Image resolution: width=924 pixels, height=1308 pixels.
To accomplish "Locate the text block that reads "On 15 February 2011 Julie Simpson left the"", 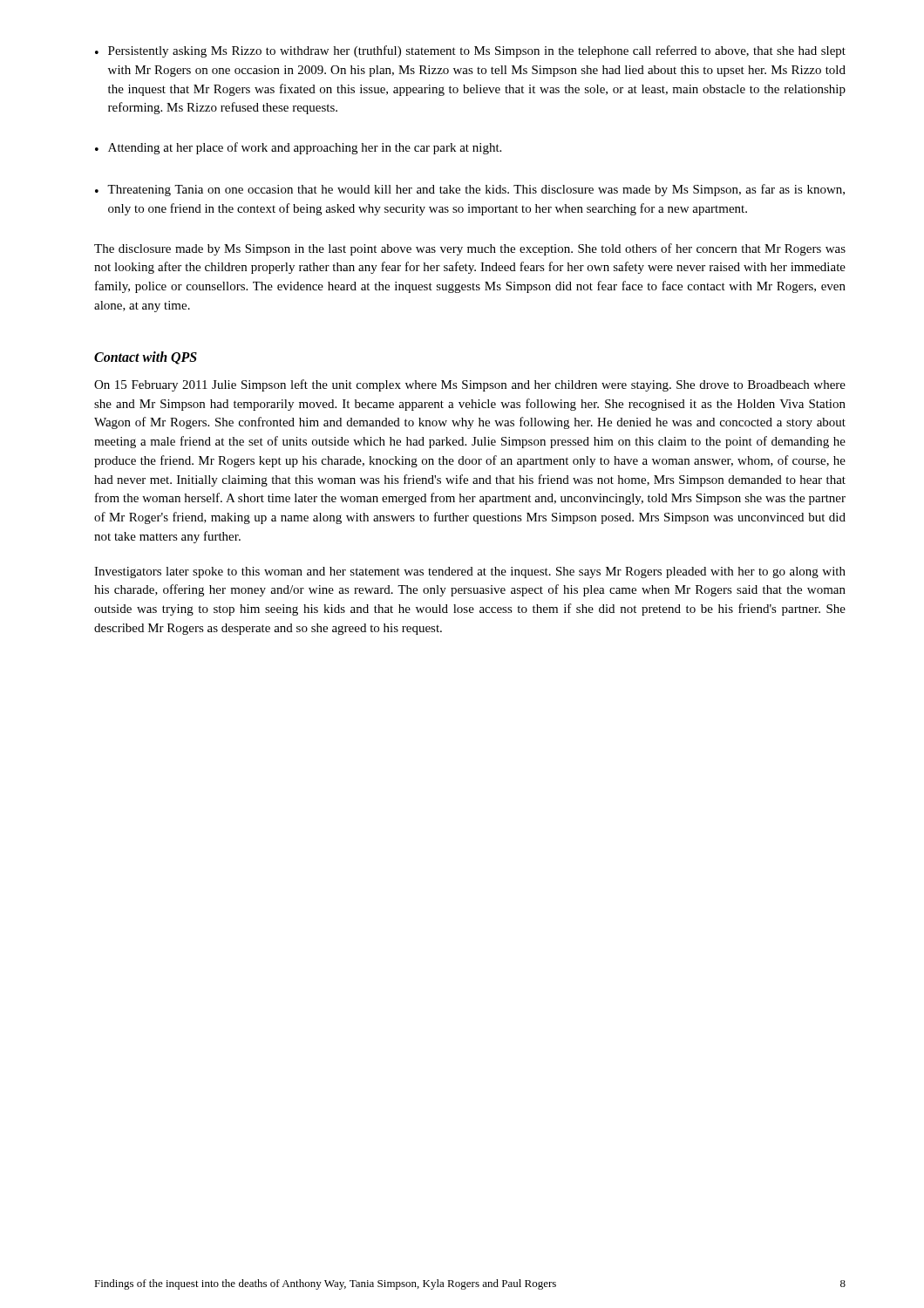I will tap(470, 460).
